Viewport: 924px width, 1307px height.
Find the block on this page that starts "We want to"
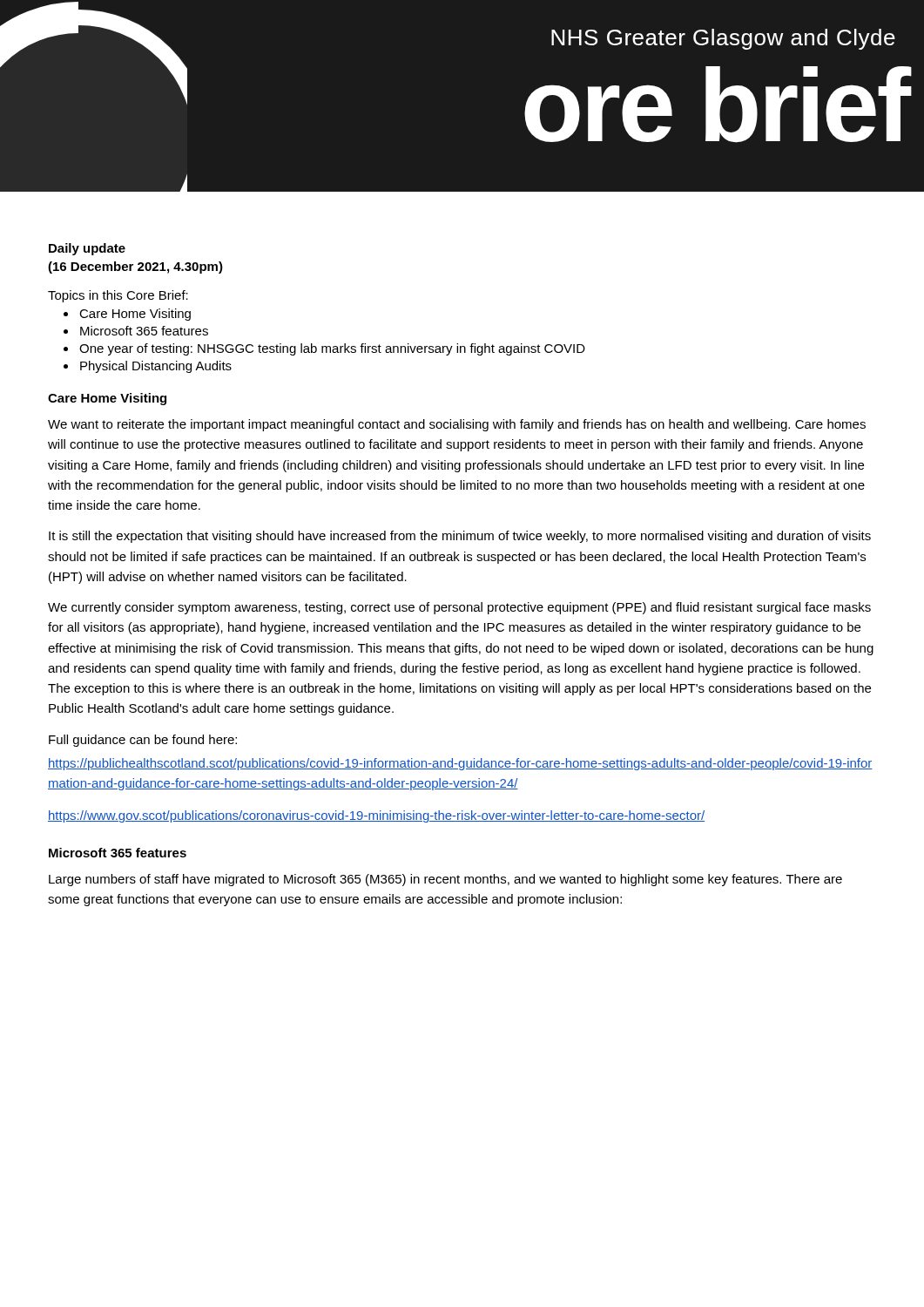pyautogui.click(x=457, y=464)
